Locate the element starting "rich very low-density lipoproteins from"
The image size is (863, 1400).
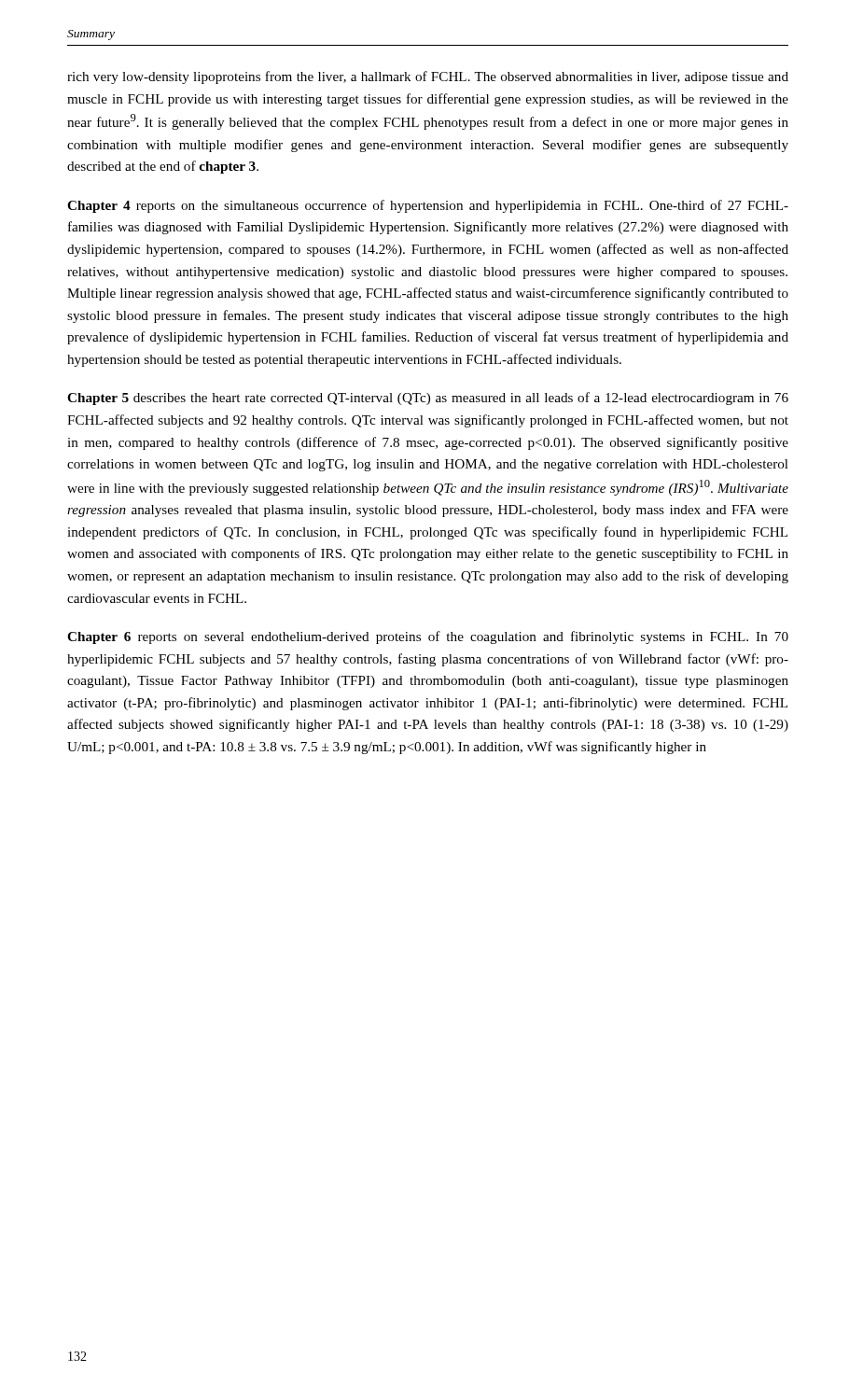pos(428,121)
